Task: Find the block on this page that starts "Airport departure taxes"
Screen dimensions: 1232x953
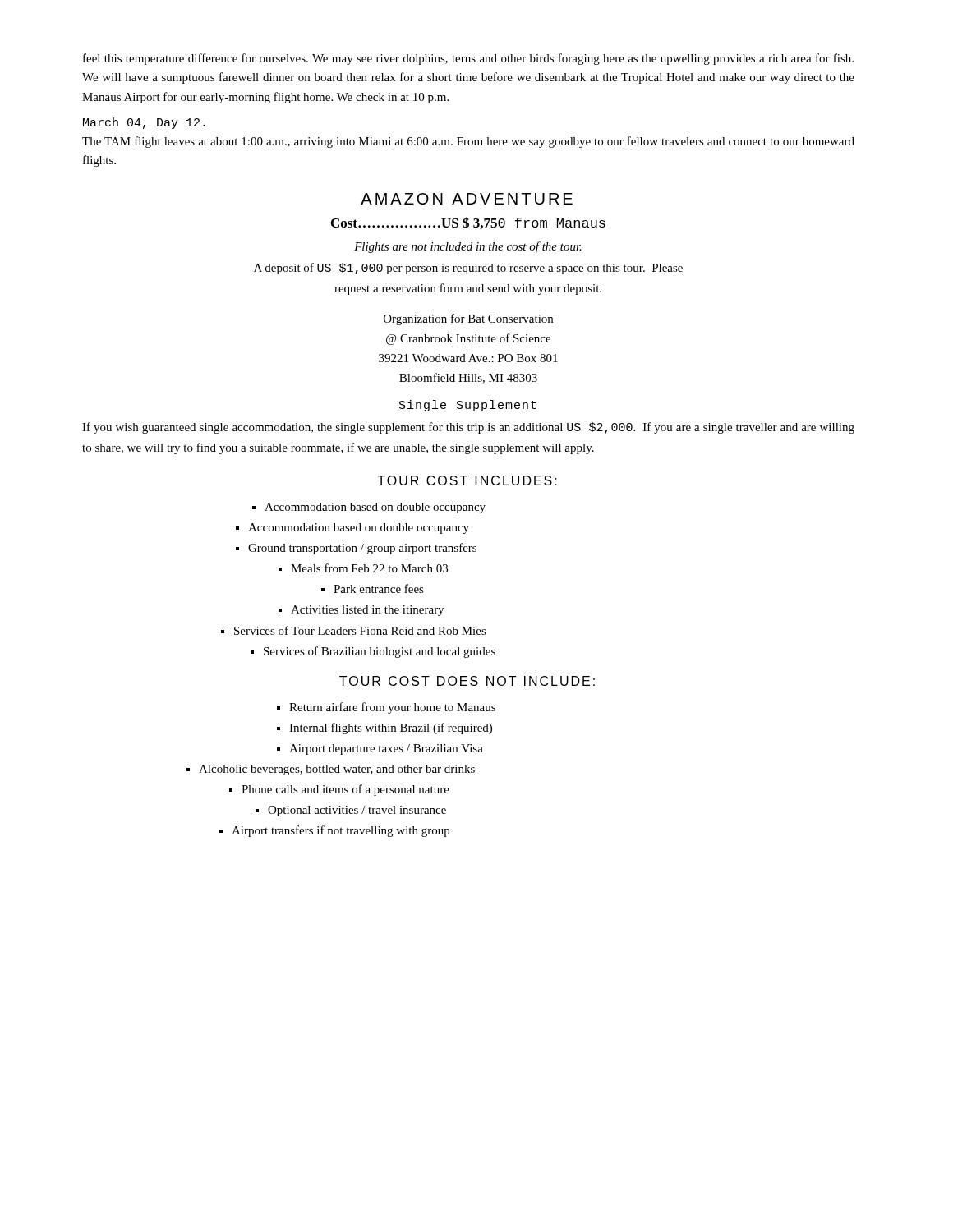Action: 386,748
